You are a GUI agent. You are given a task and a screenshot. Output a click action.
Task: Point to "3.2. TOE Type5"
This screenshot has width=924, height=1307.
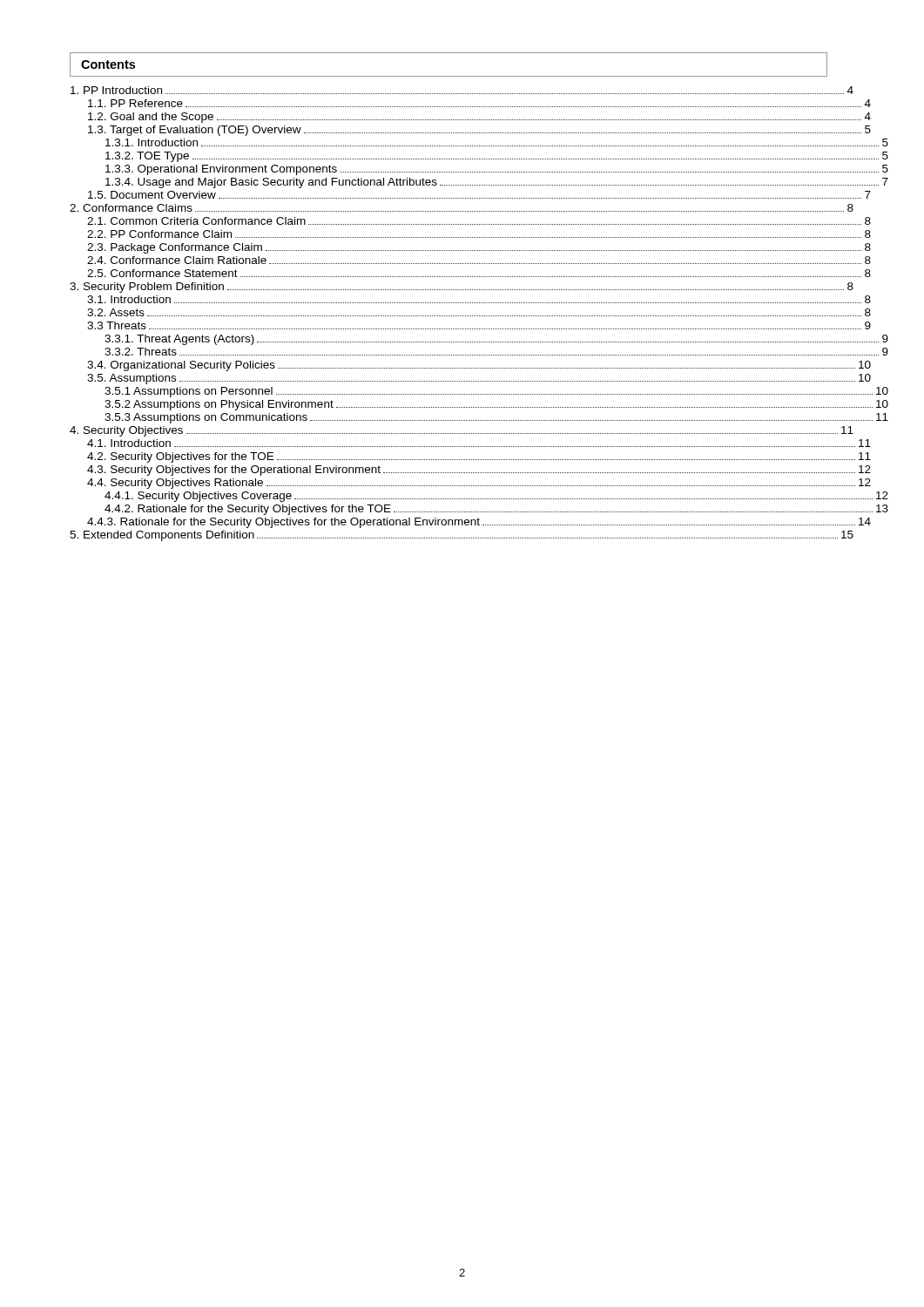pyautogui.click(x=462, y=156)
